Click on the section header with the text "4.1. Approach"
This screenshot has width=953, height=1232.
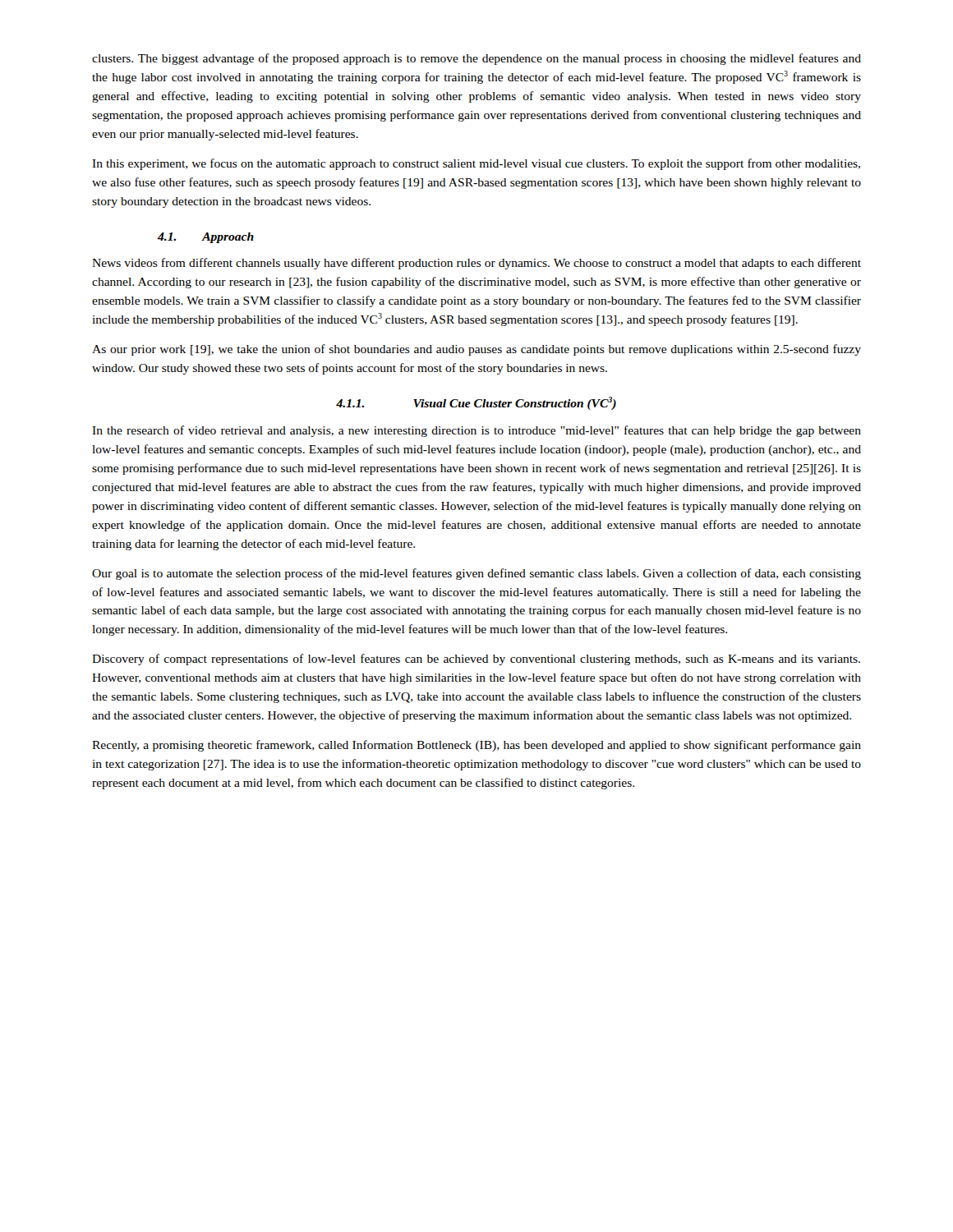[x=206, y=238]
